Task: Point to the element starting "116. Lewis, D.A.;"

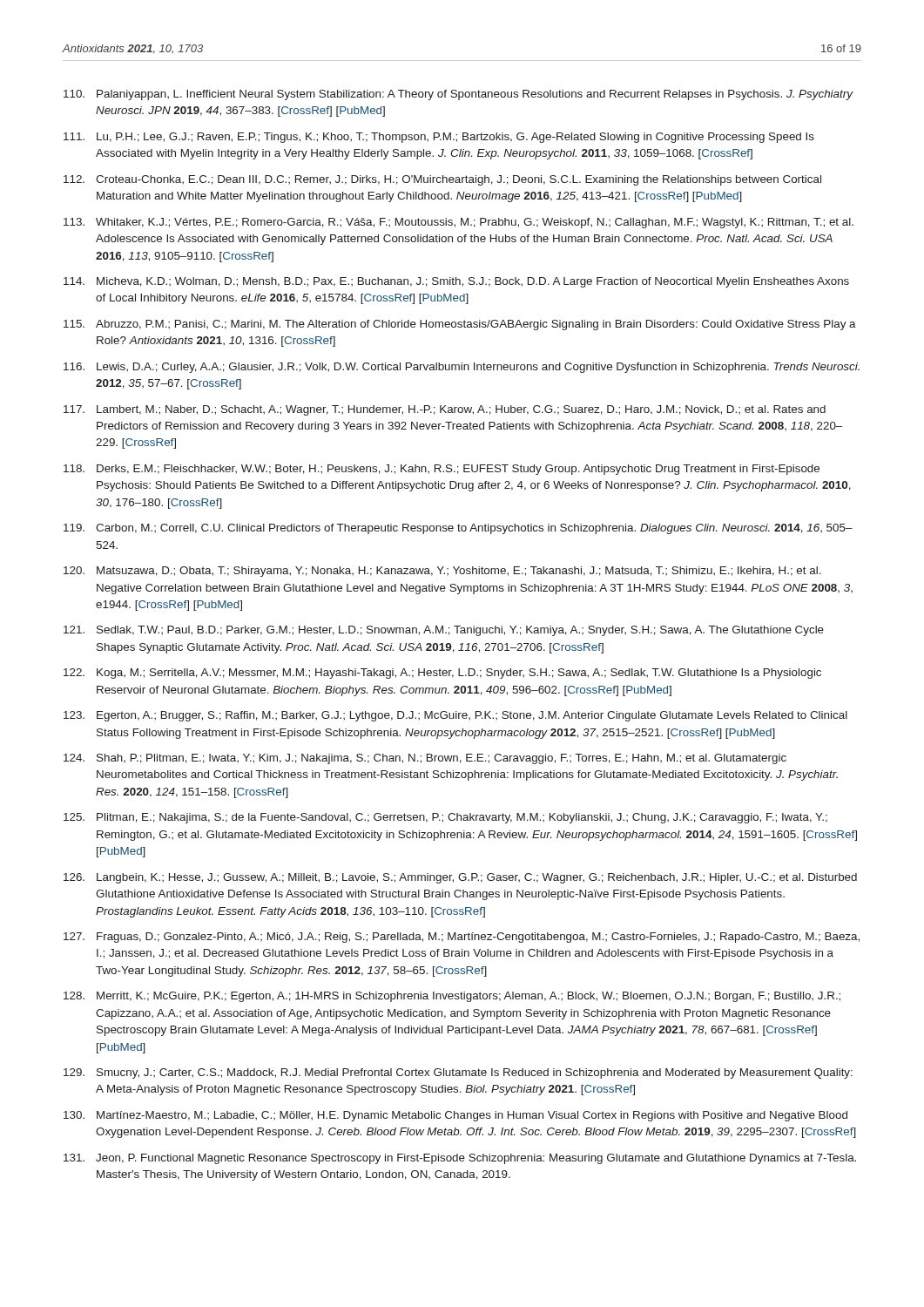Action: coord(462,375)
